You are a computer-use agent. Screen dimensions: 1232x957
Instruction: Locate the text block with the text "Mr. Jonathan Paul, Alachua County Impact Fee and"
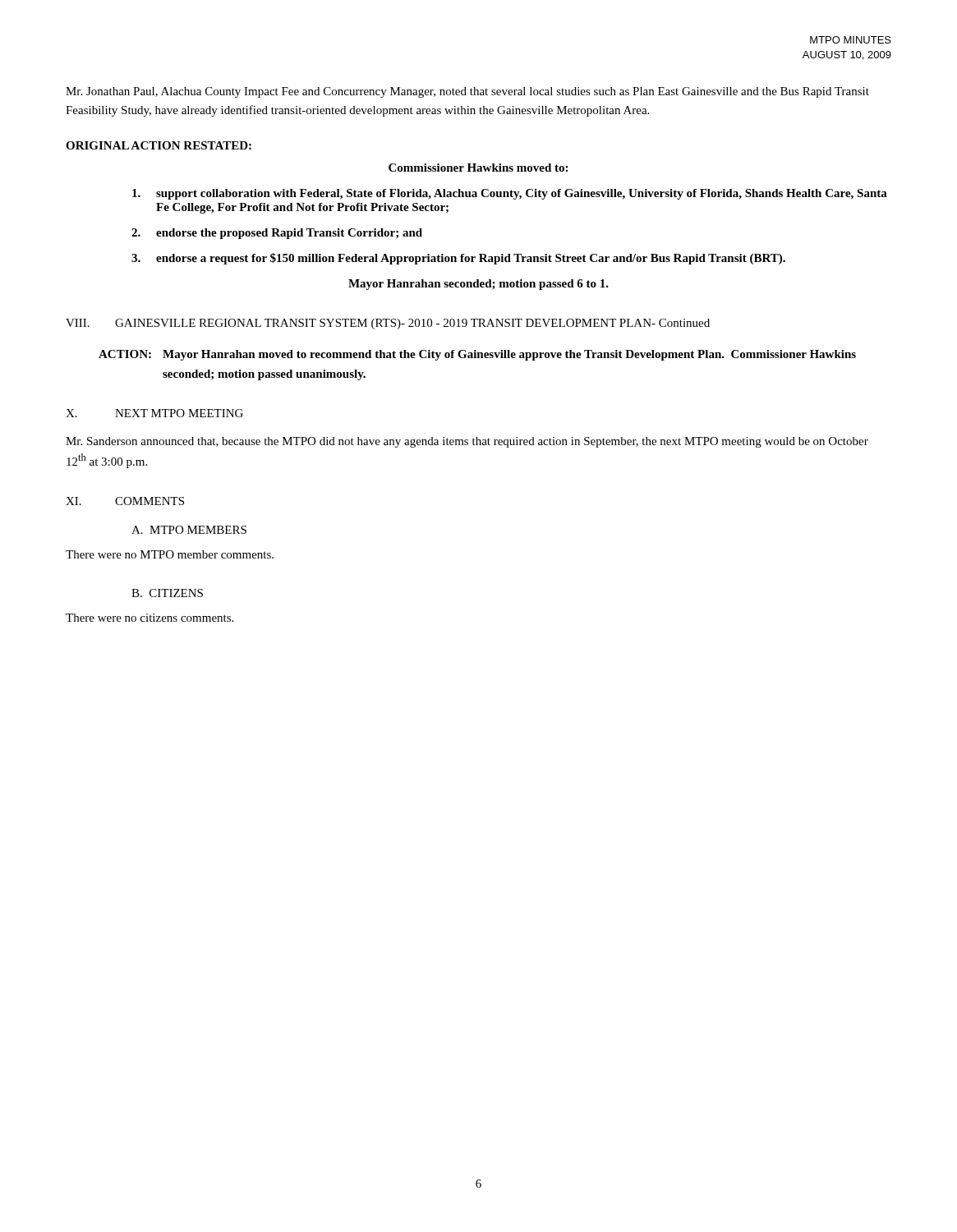pos(467,100)
